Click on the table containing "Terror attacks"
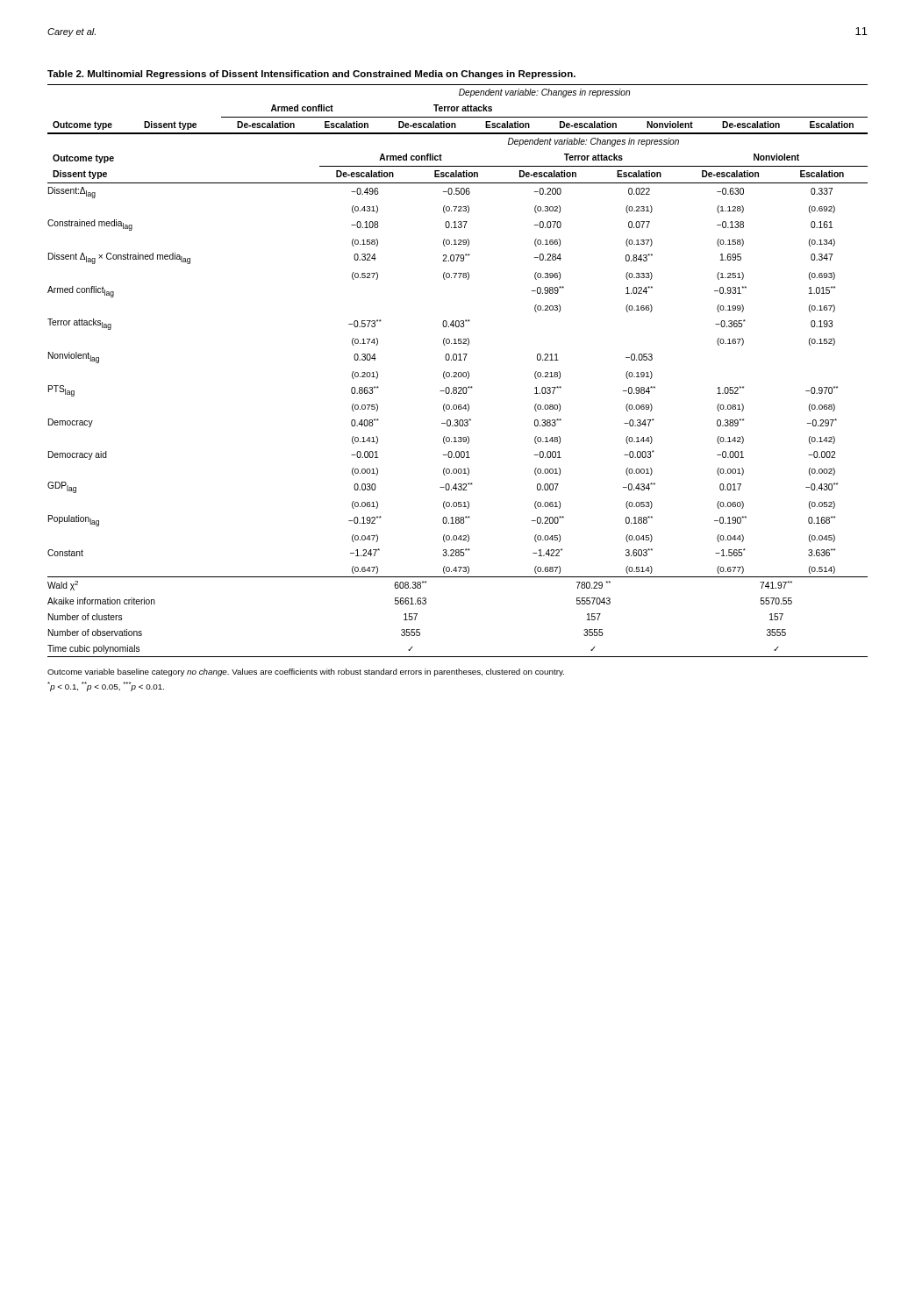This screenshot has height=1316, width=915. [x=458, y=371]
